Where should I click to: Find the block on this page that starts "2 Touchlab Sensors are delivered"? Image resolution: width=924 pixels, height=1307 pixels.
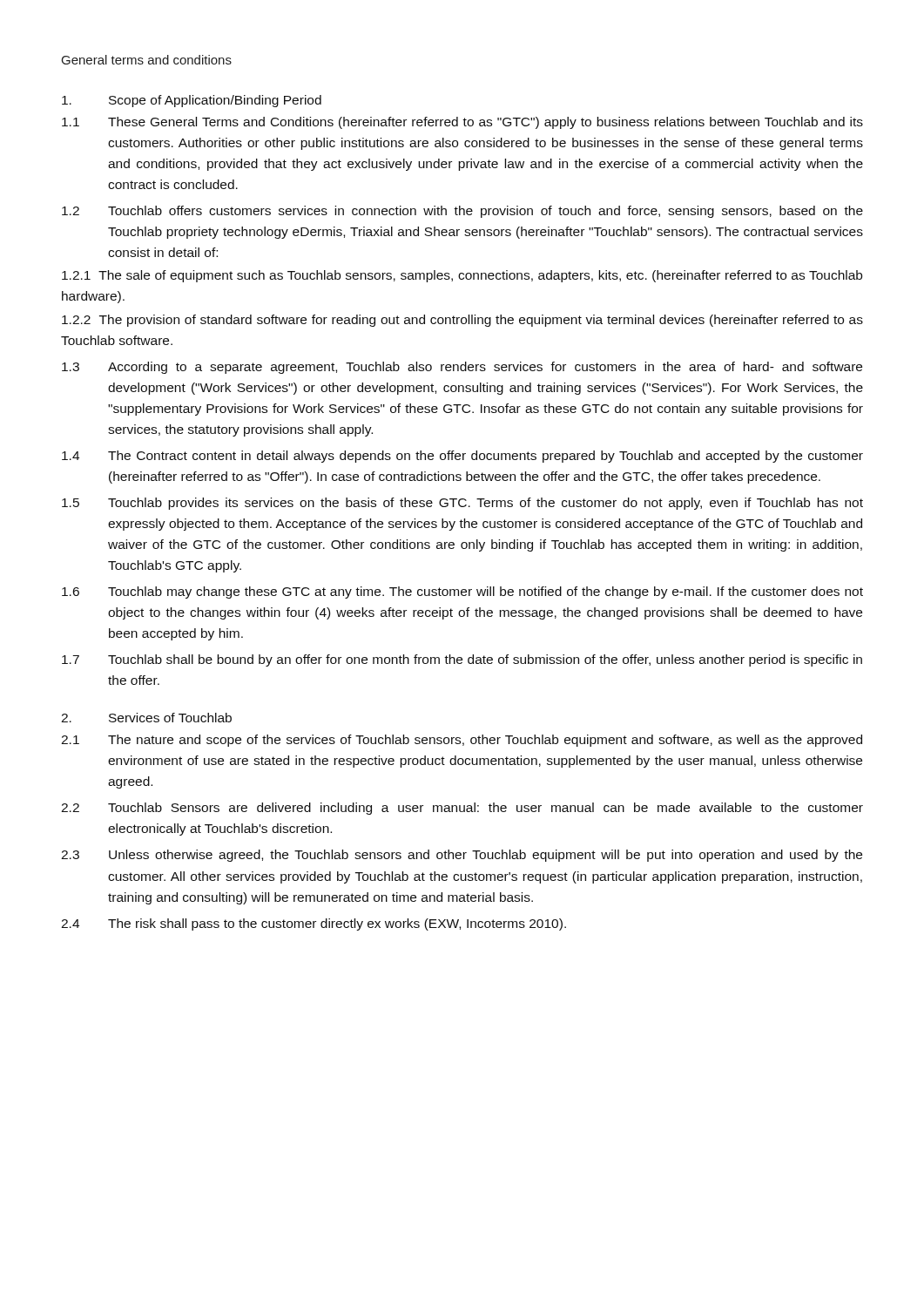click(x=462, y=819)
